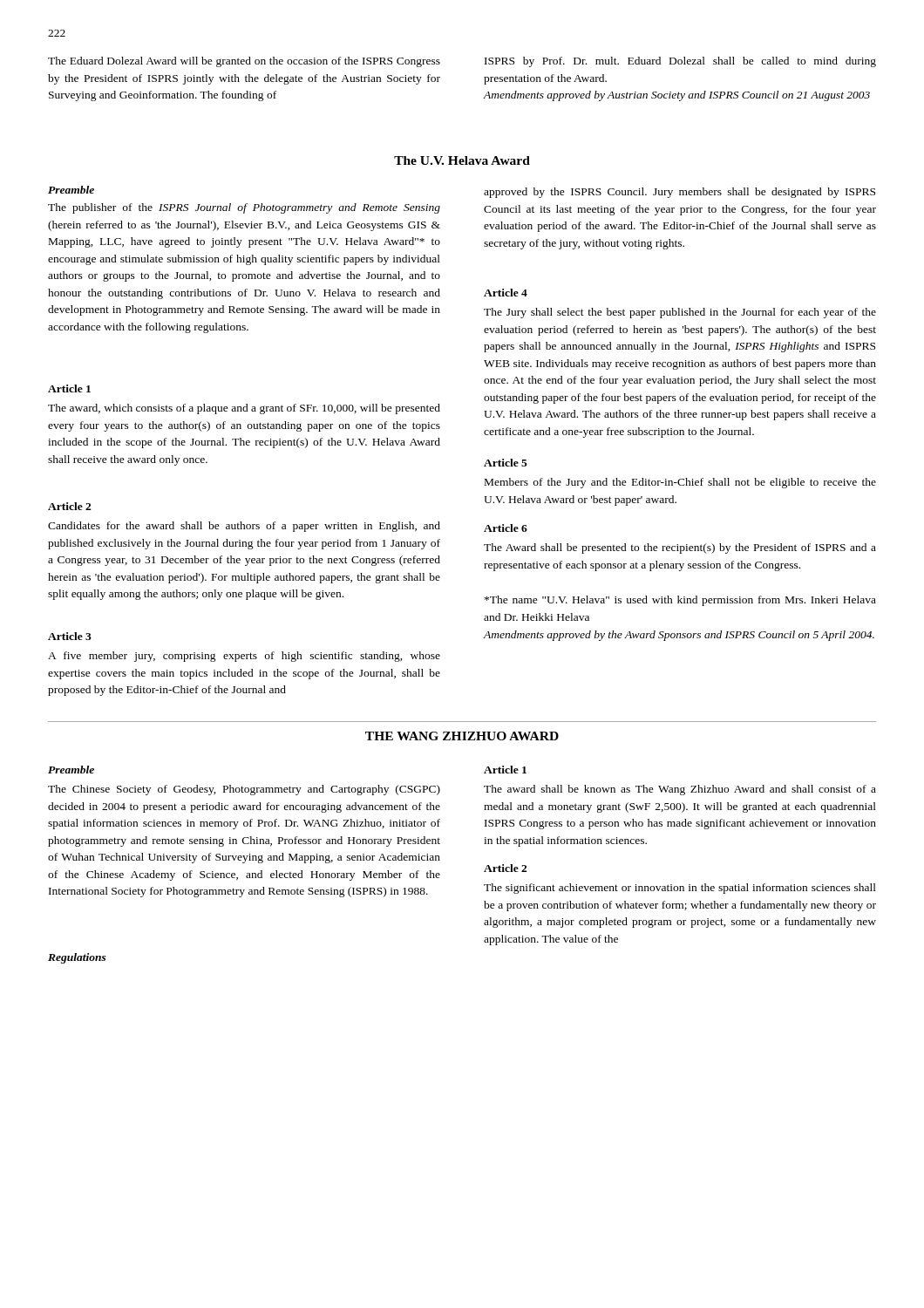
Task: Click on the element starting "The U.V. Helava Award"
Action: click(462, 160)
